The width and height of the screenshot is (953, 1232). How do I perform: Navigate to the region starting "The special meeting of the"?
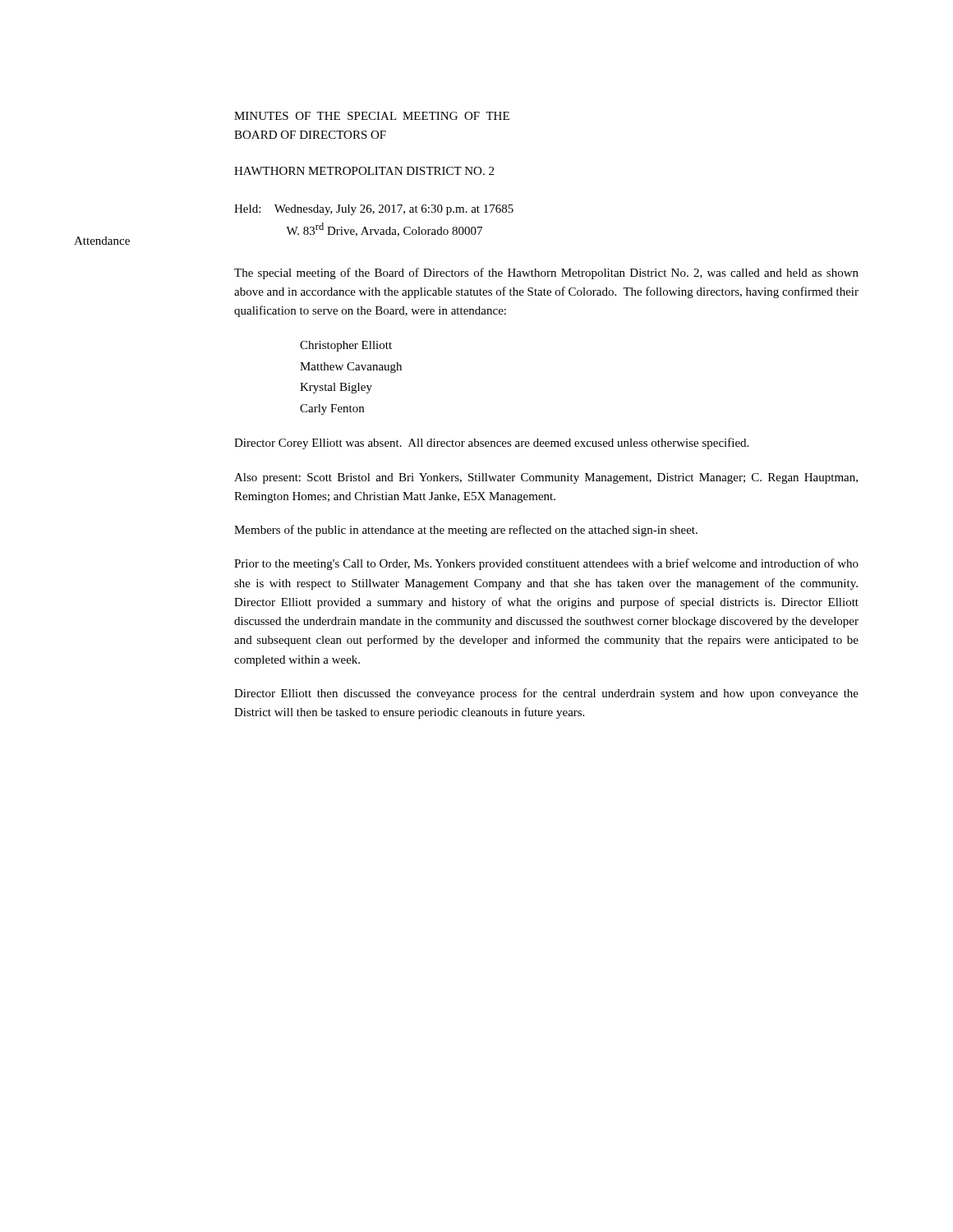[x=546, y=291]
